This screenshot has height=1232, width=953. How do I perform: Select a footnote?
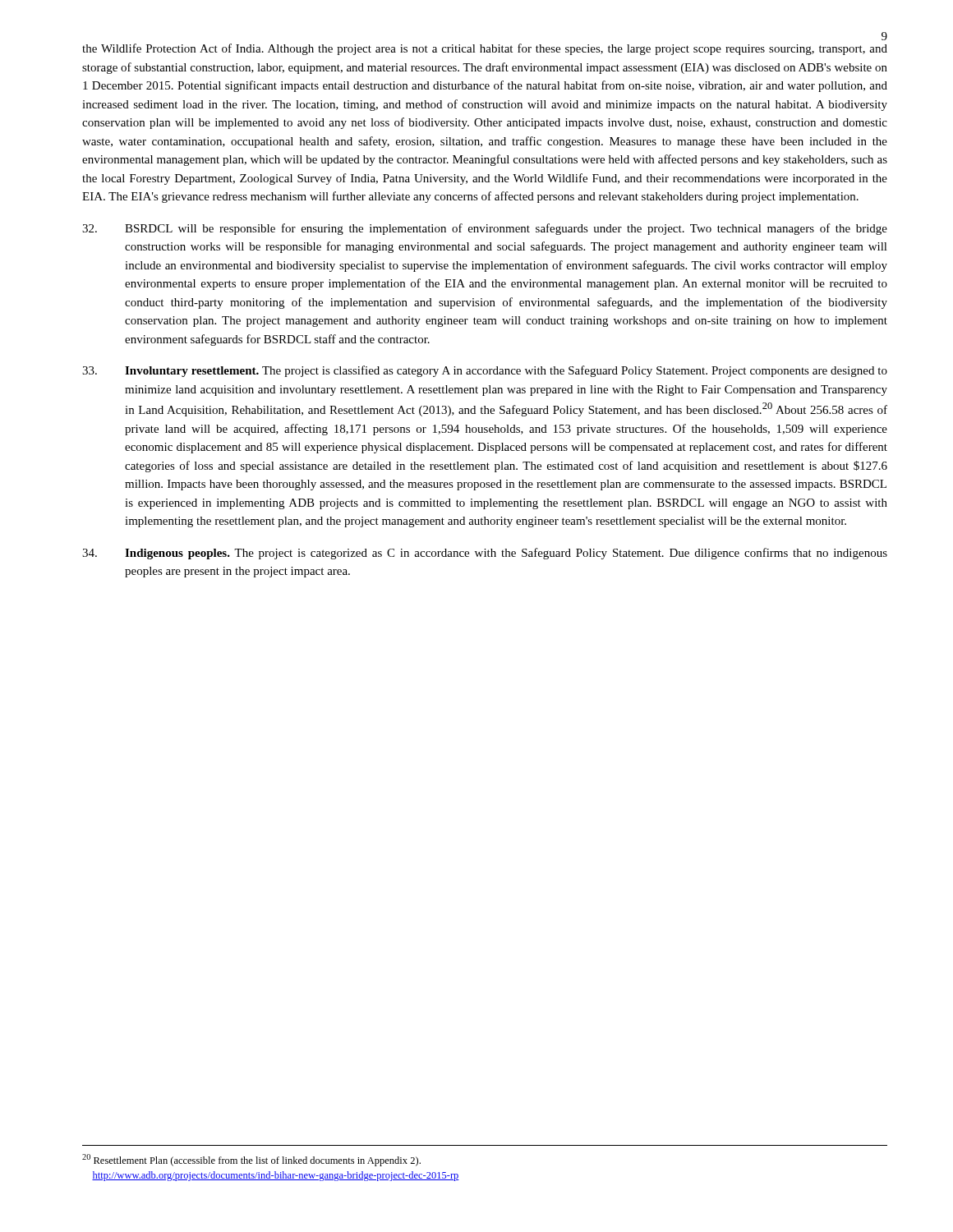485,1167
